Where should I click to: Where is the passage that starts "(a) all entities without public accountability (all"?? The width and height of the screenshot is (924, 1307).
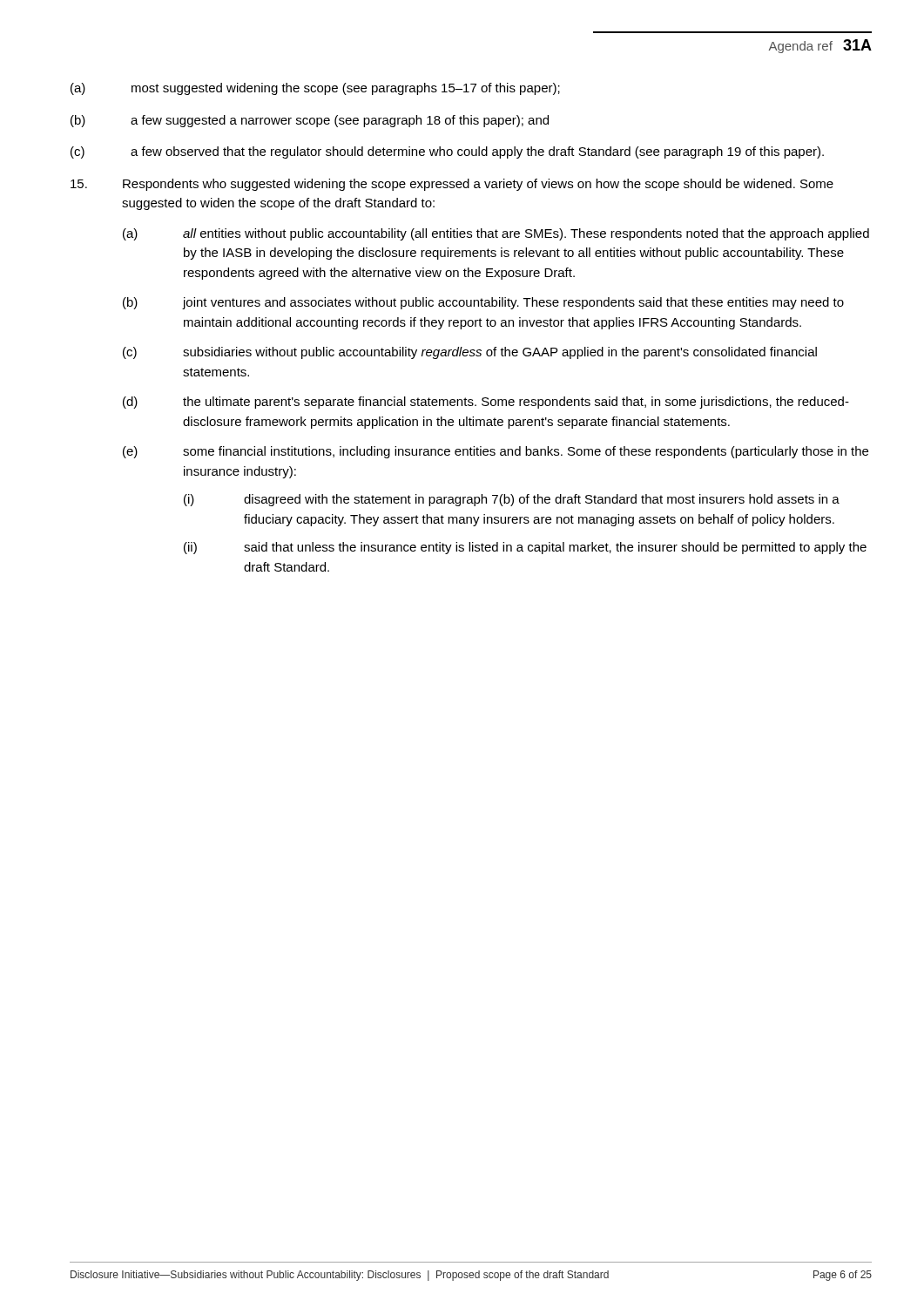pos(497,253)
